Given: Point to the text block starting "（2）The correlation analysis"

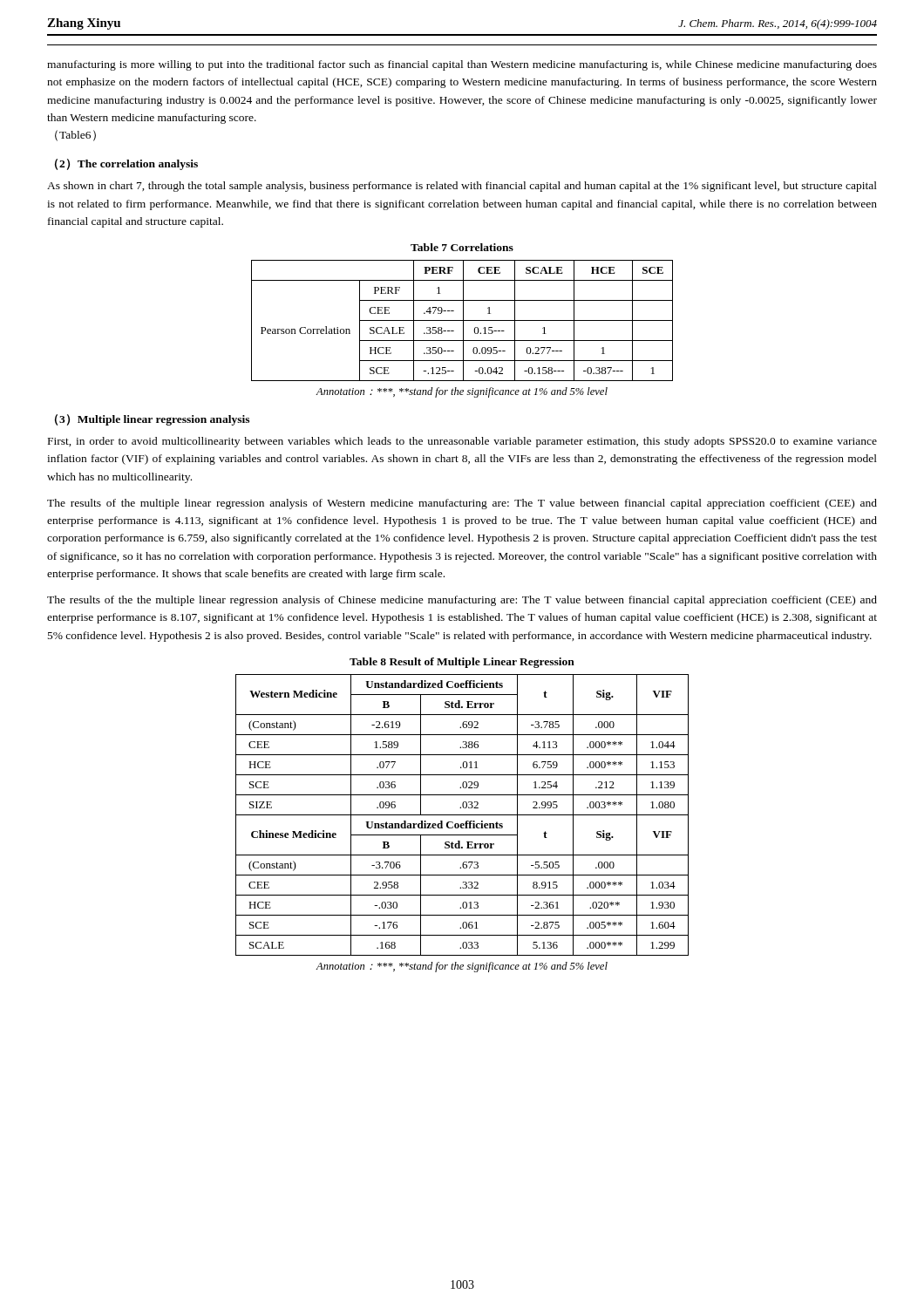Looking at the screenshot, I should [123, 164].
